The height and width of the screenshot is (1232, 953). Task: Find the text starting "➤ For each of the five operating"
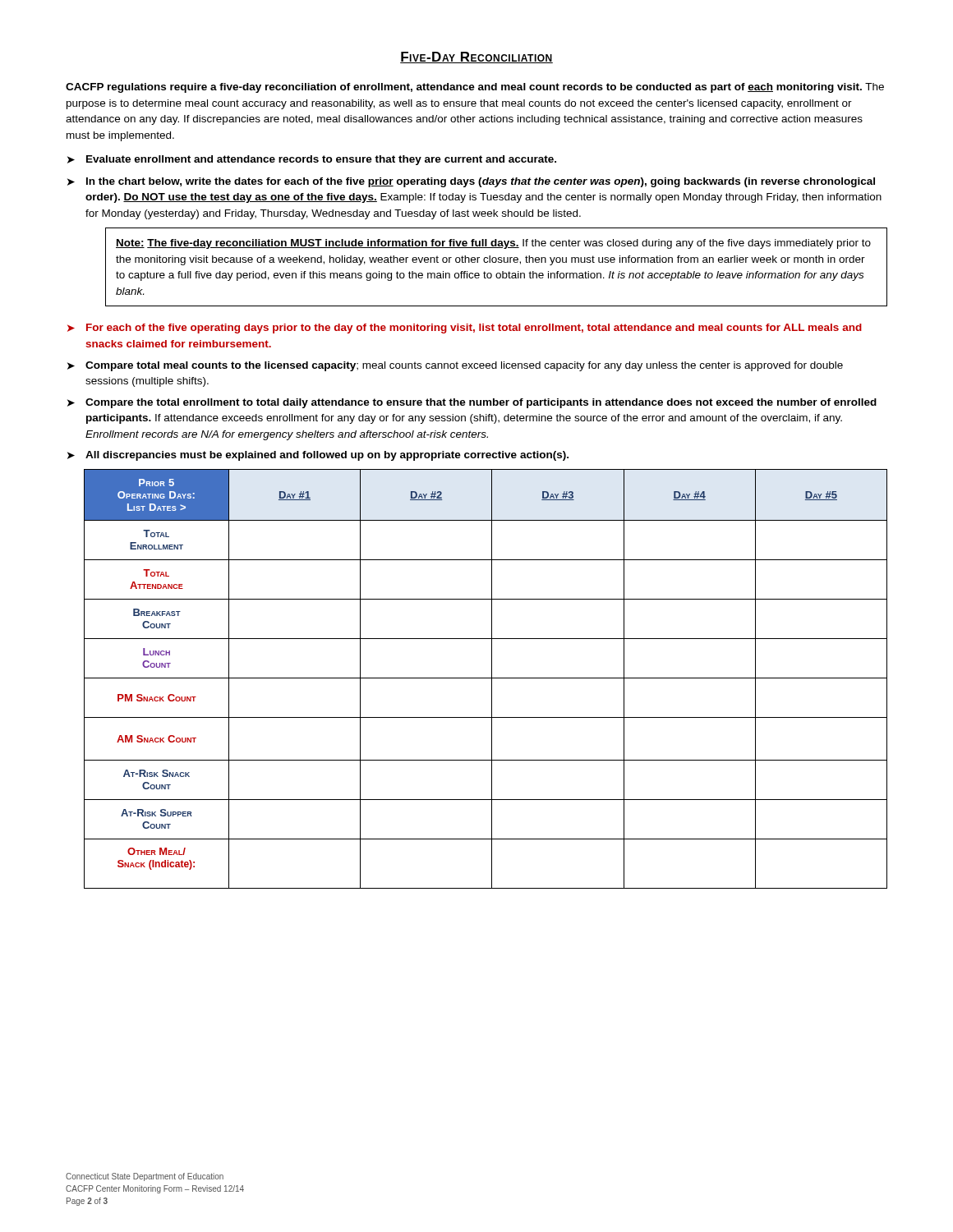pos(476,336)
